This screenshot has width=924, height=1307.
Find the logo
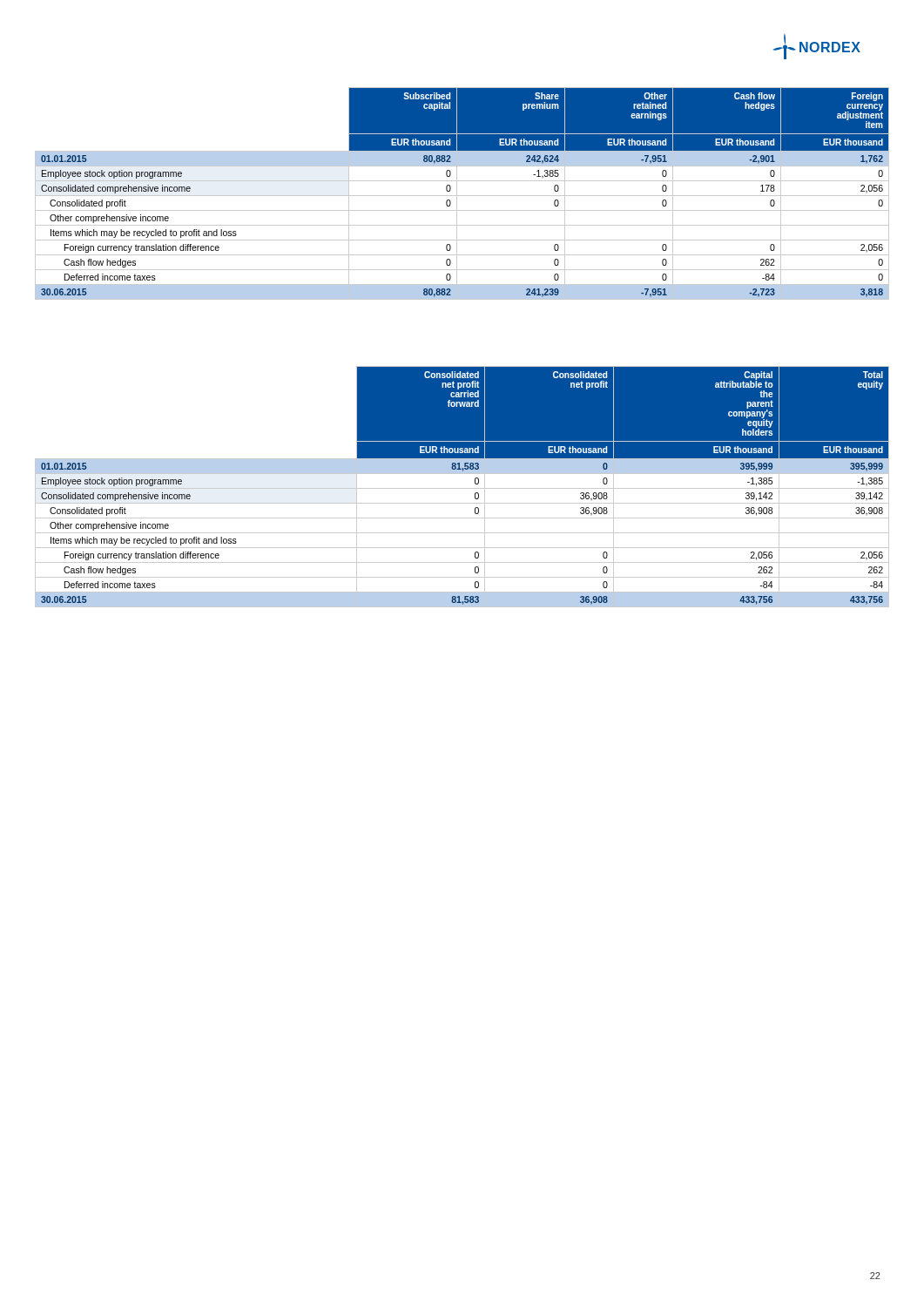point(828,45)
